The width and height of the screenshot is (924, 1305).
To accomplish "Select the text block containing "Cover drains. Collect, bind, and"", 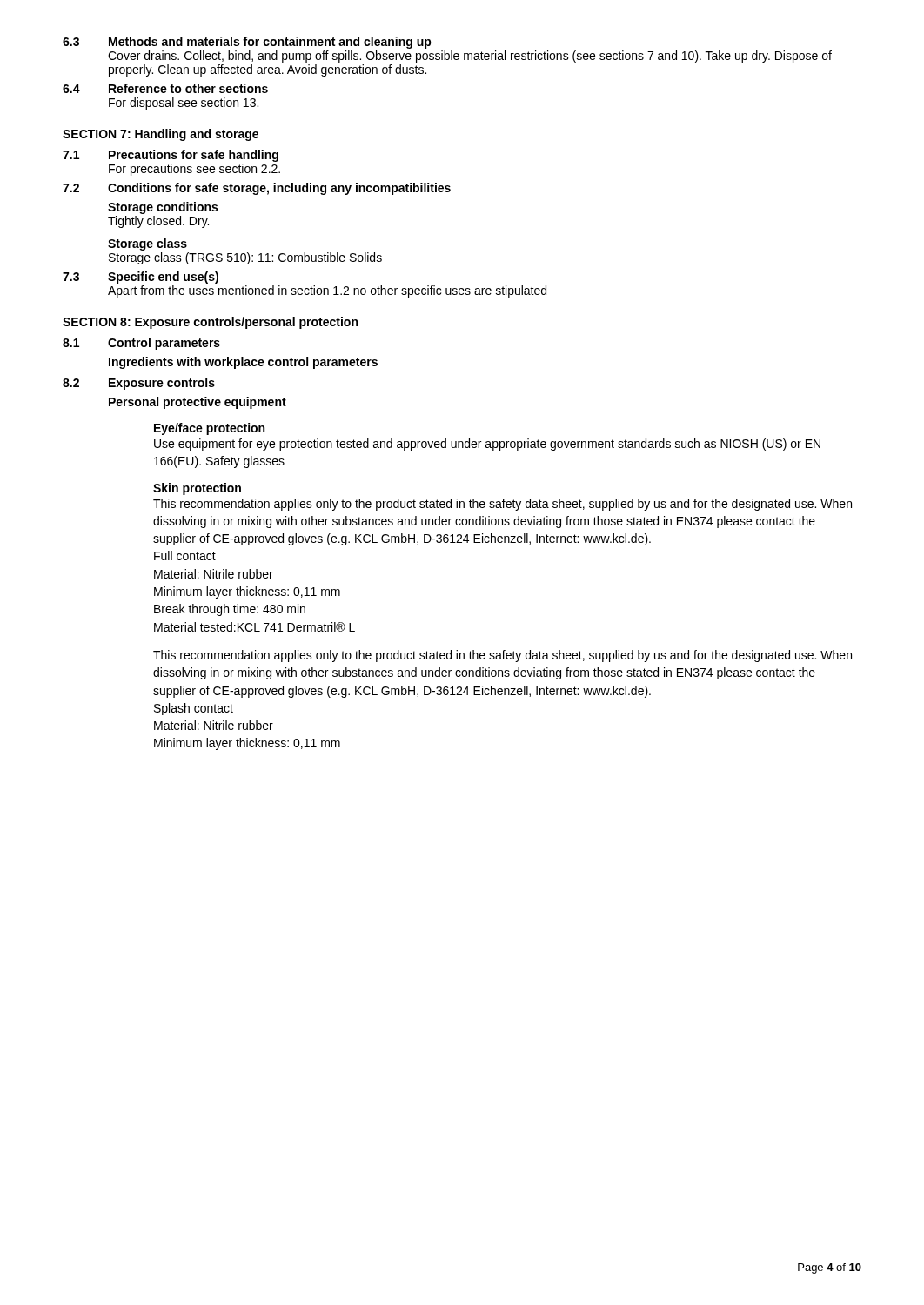I will pos(470,63).
